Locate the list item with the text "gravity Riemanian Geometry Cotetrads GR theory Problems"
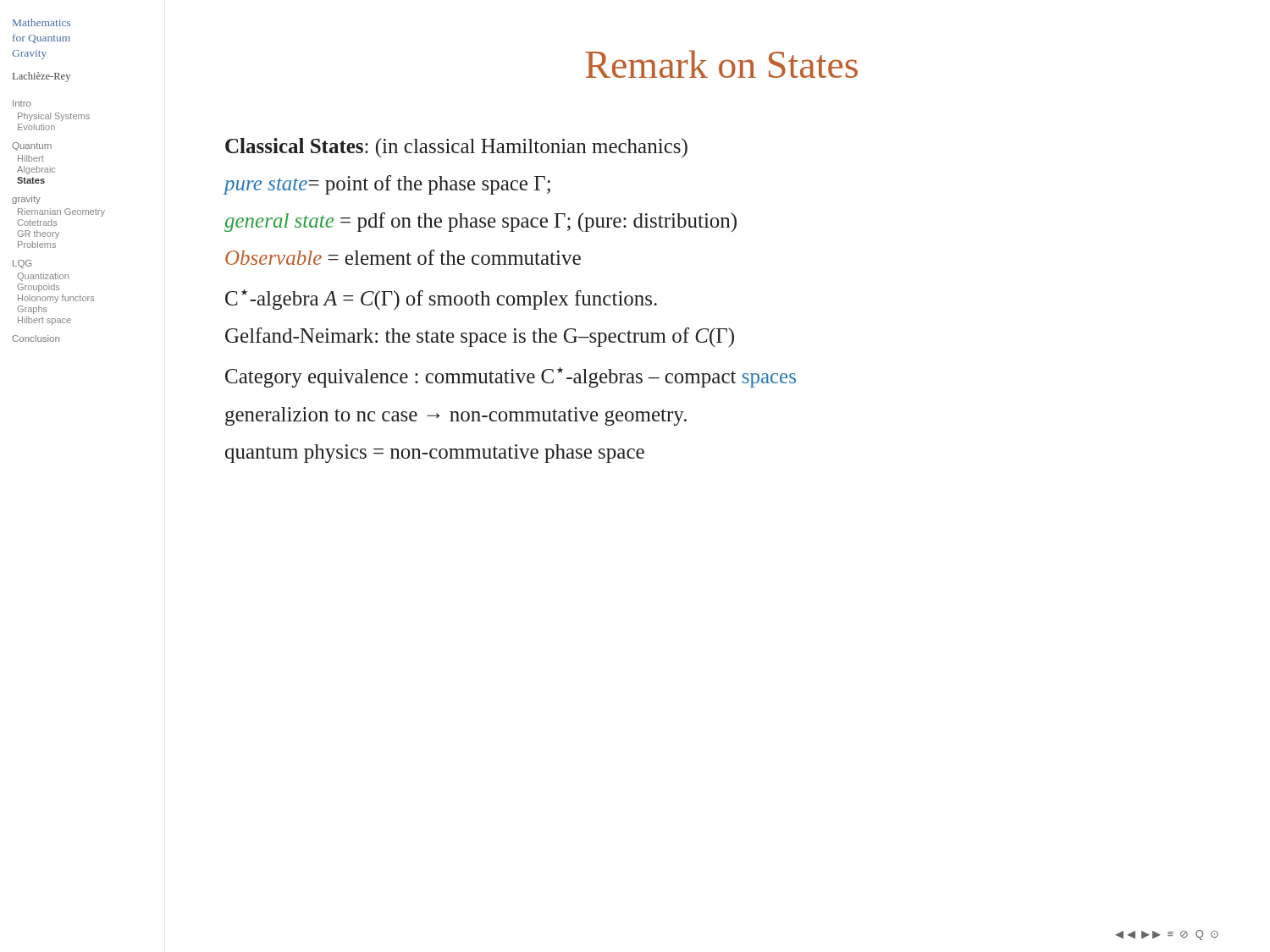 [x=84, y=221]
